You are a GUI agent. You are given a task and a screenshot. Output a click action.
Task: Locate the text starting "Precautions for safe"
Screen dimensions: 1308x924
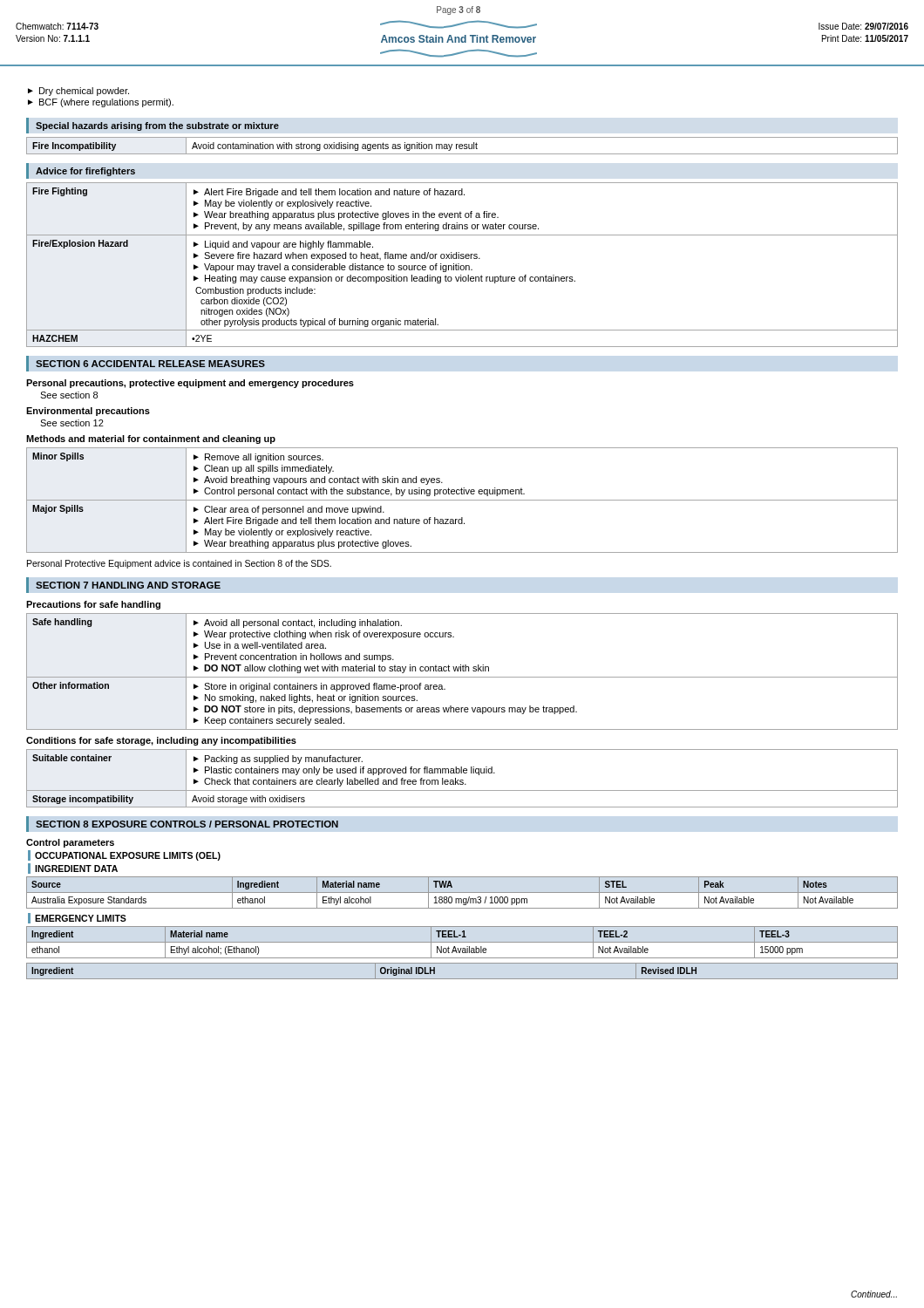tap(94, 604)
